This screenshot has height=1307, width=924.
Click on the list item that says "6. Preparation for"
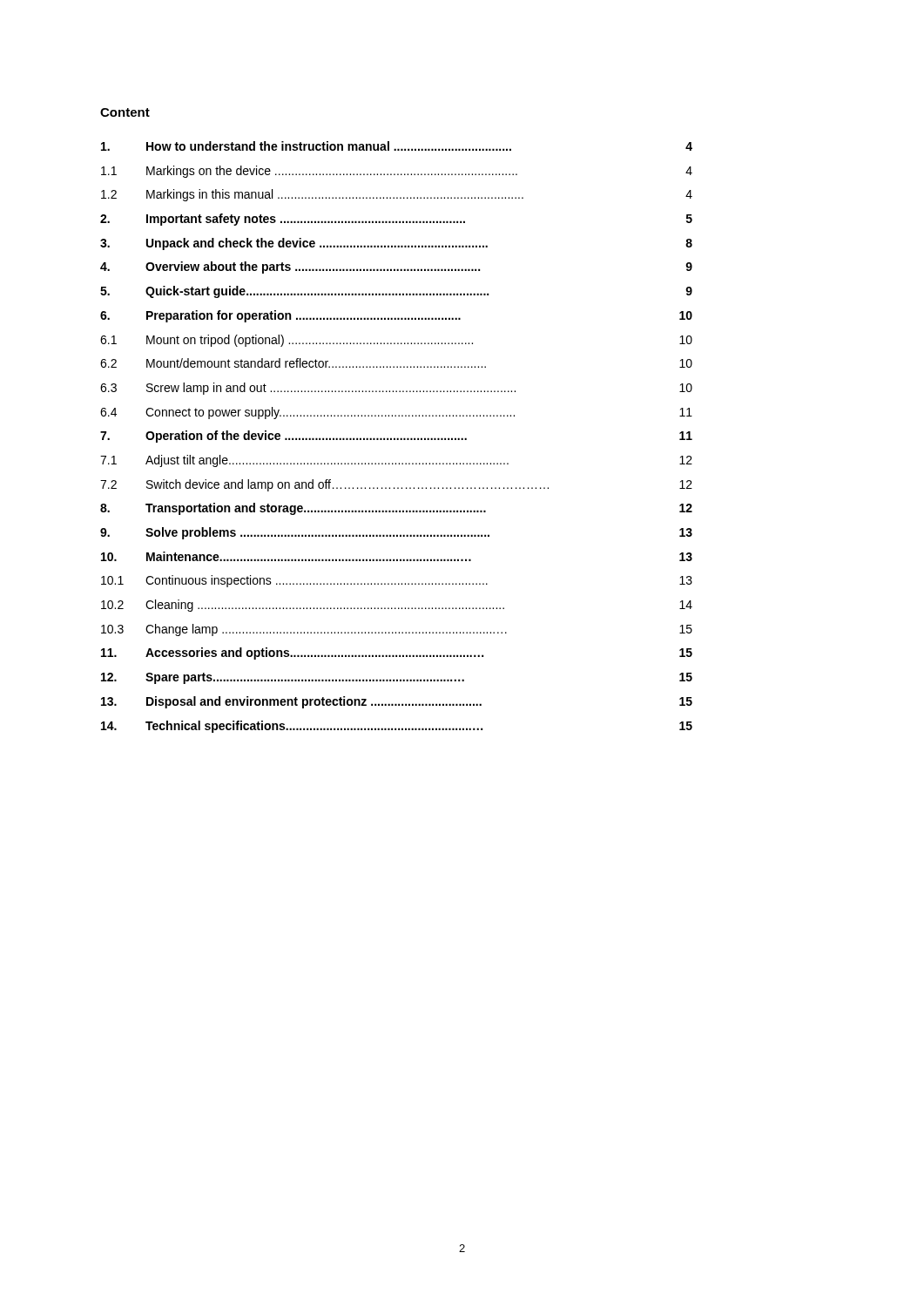click(396, 316)
